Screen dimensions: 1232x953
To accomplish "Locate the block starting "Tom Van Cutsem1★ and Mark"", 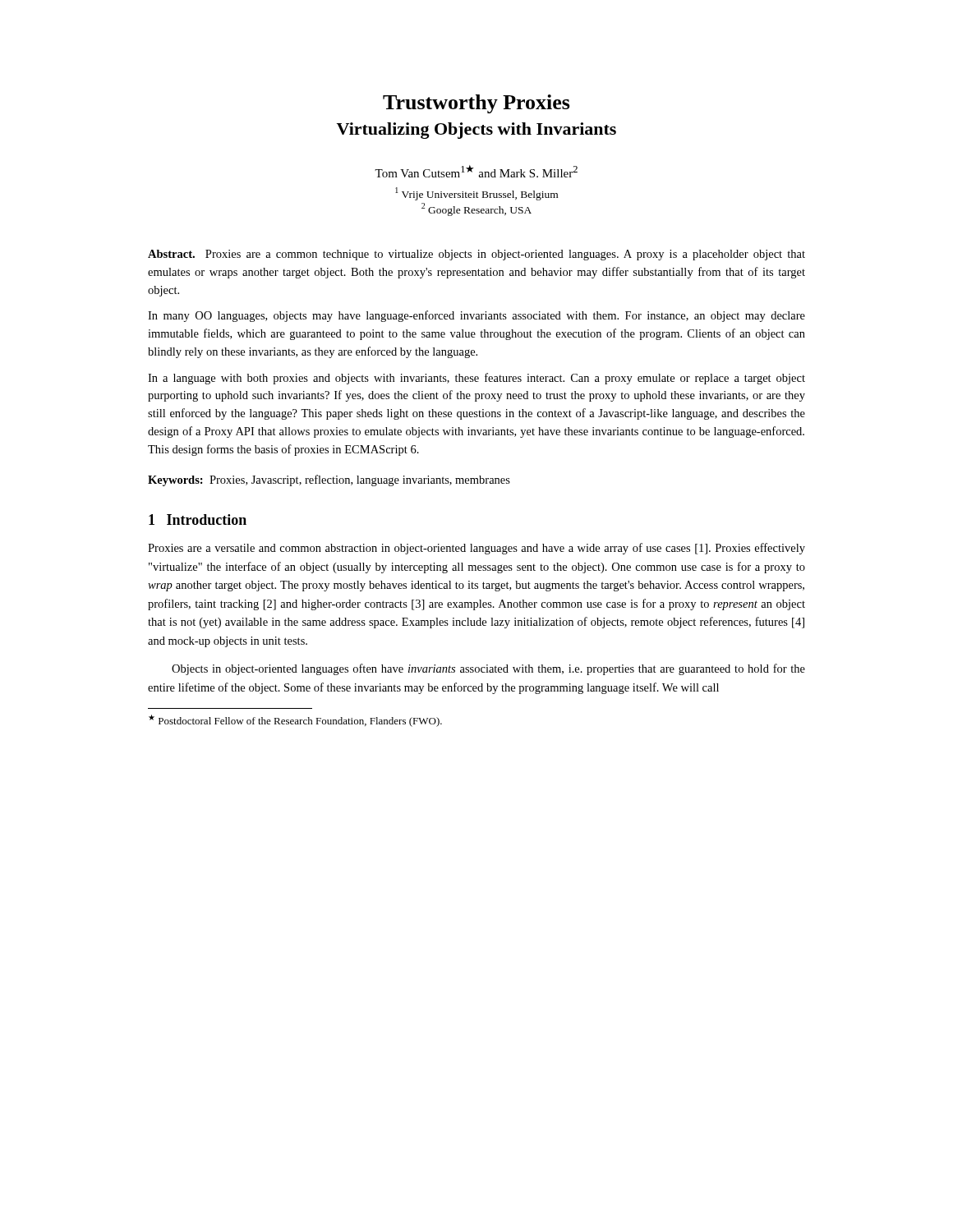I will point(476,172).
